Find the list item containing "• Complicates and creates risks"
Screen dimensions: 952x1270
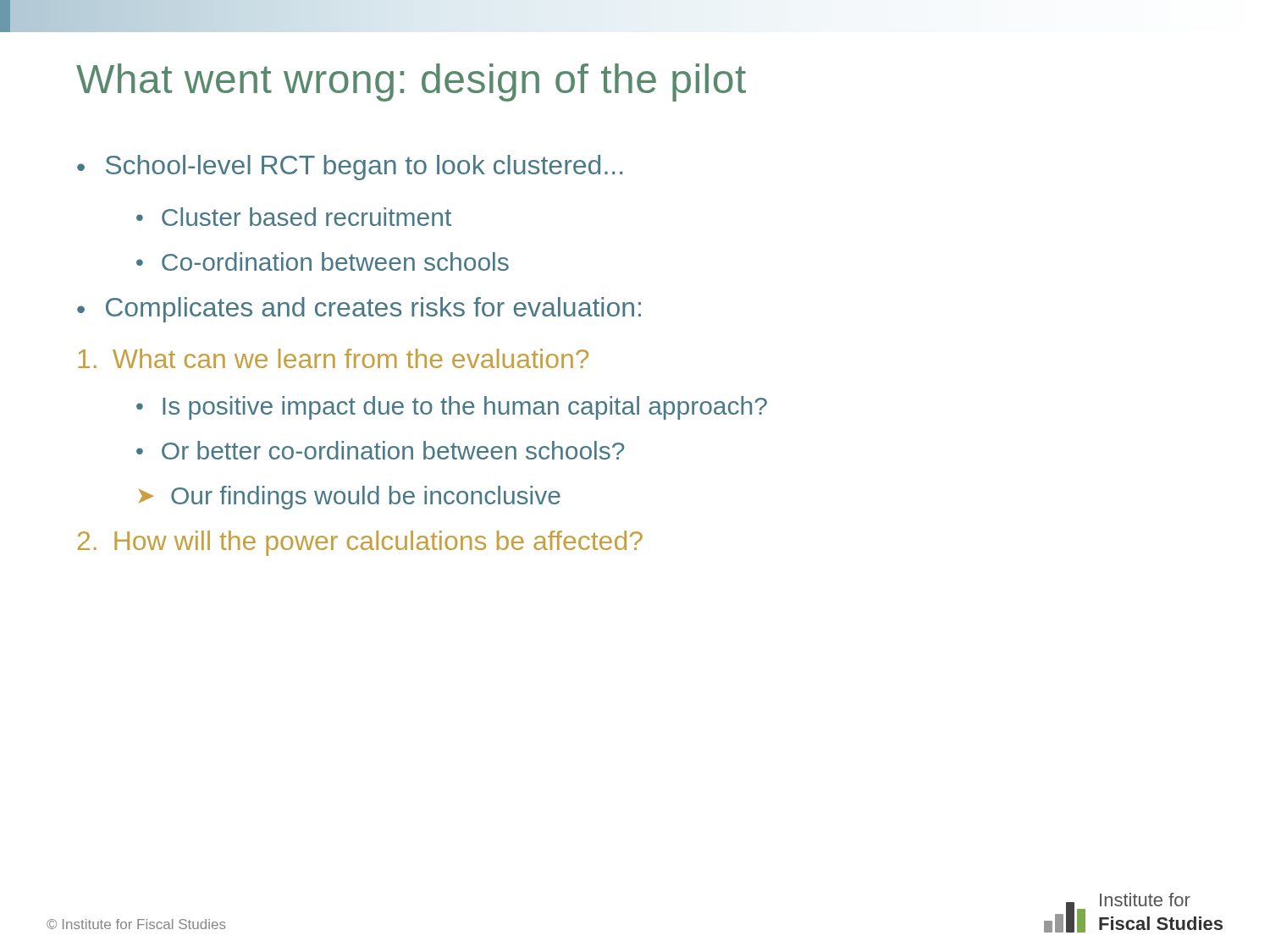pyautogui.click(x=360, y=308)
